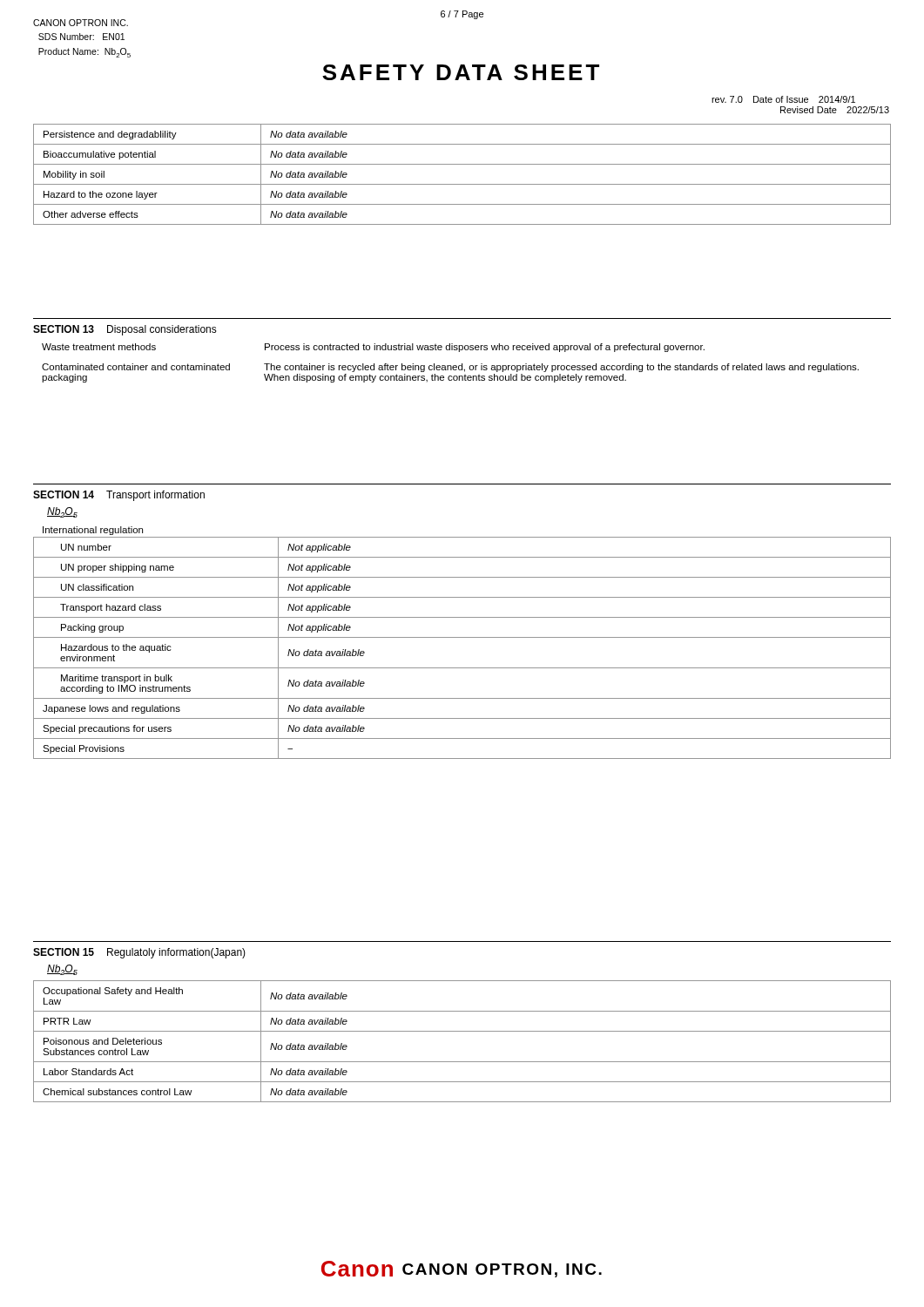The image size is (924, 1307).
Task: Click on the region starting "SAFETY DATA SHEET"
Action: [x=462, y=72]
